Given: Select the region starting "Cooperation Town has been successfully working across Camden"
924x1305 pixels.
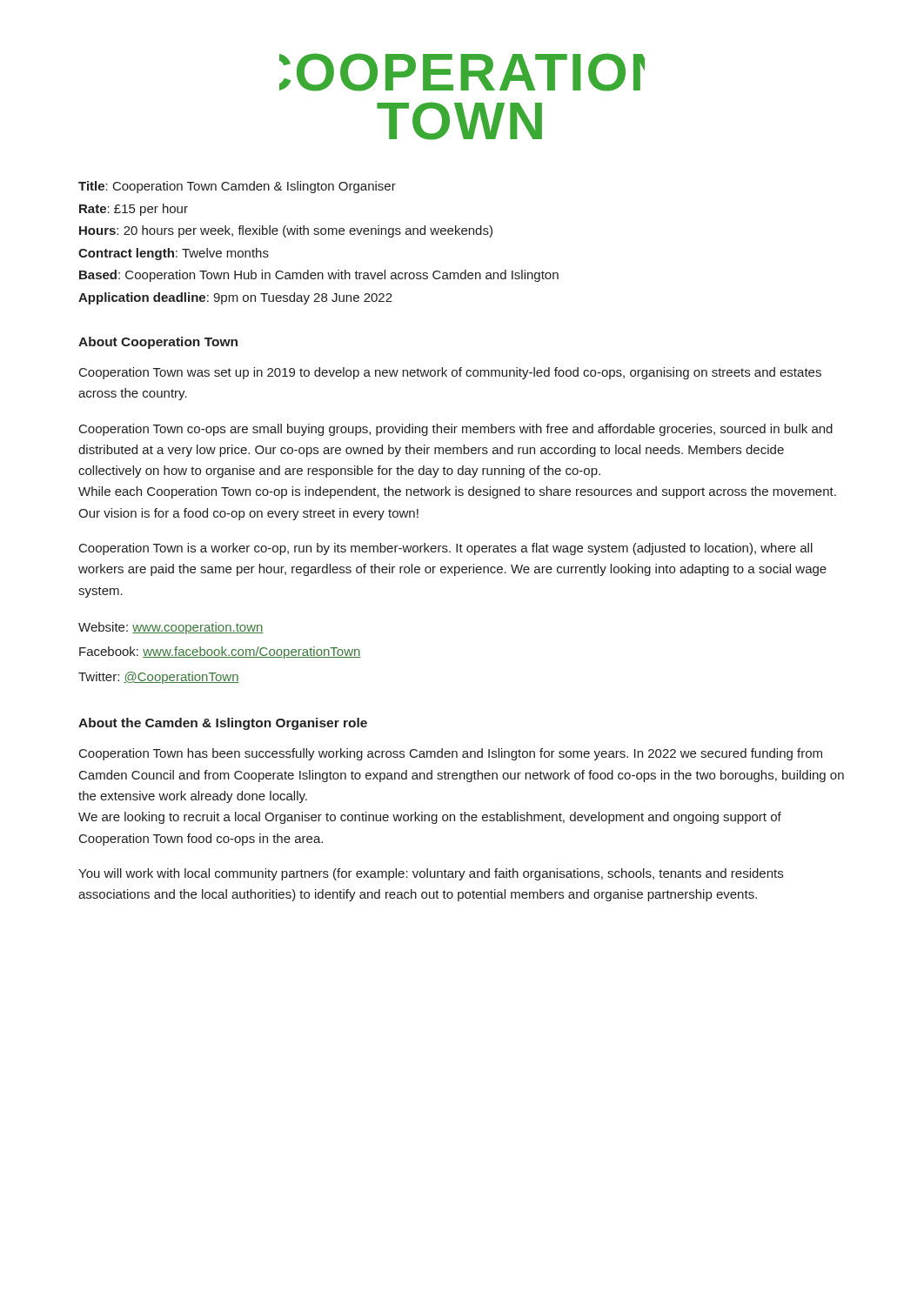Looking at the screenshot, I should (x=451, y=754).
